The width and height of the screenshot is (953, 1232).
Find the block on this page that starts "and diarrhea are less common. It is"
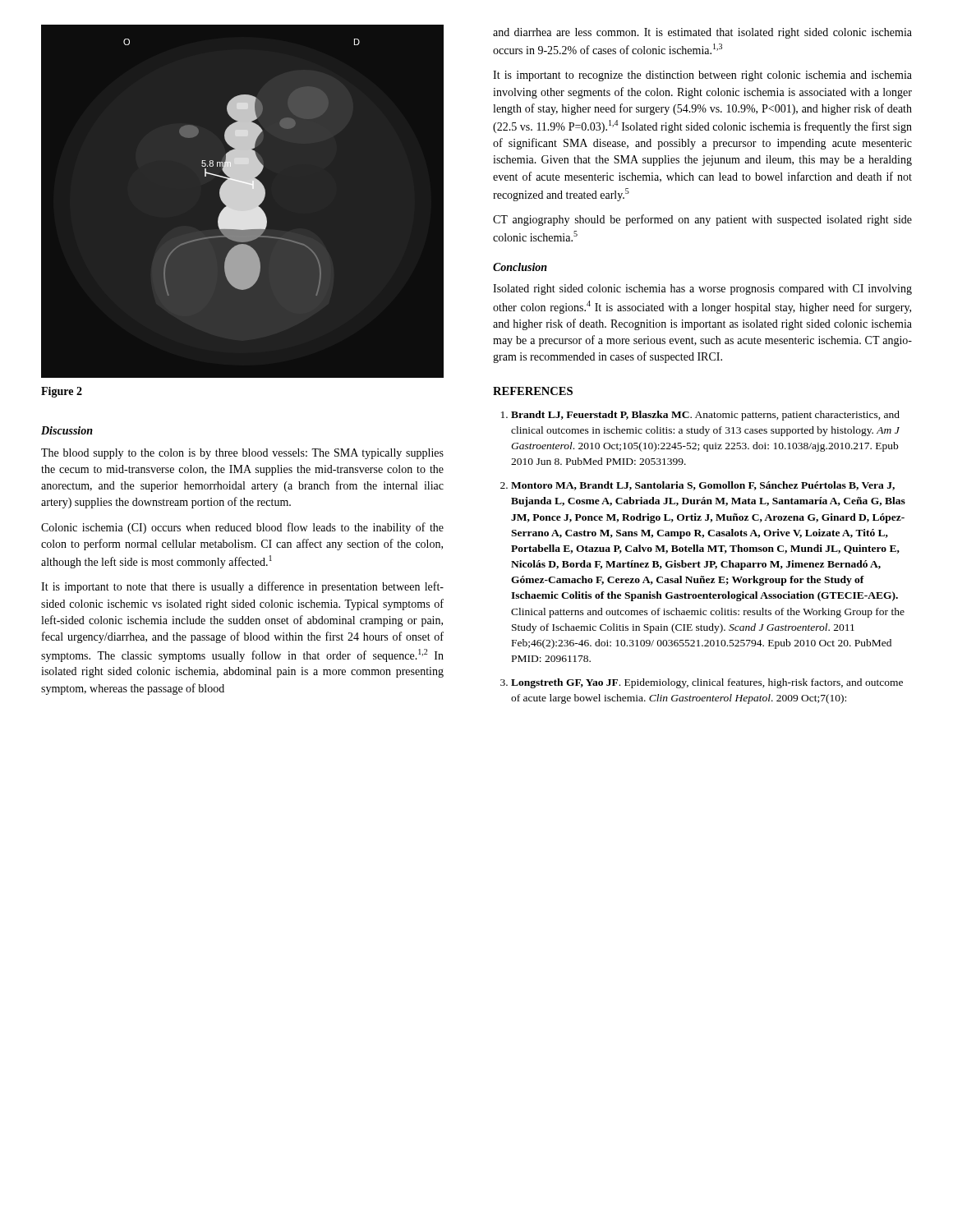tap(702, 41)
